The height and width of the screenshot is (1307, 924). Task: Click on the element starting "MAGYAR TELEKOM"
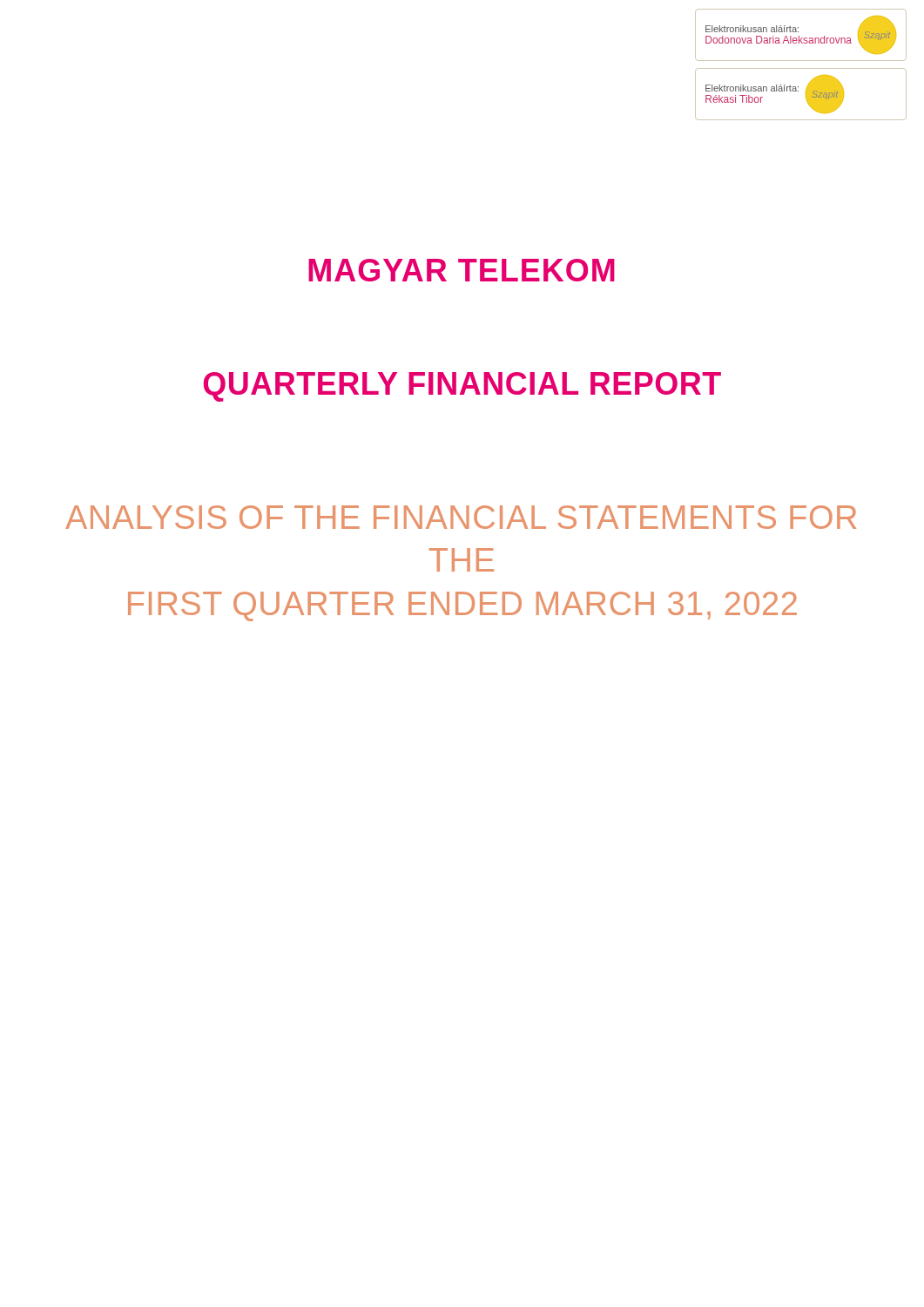(462, 271)
